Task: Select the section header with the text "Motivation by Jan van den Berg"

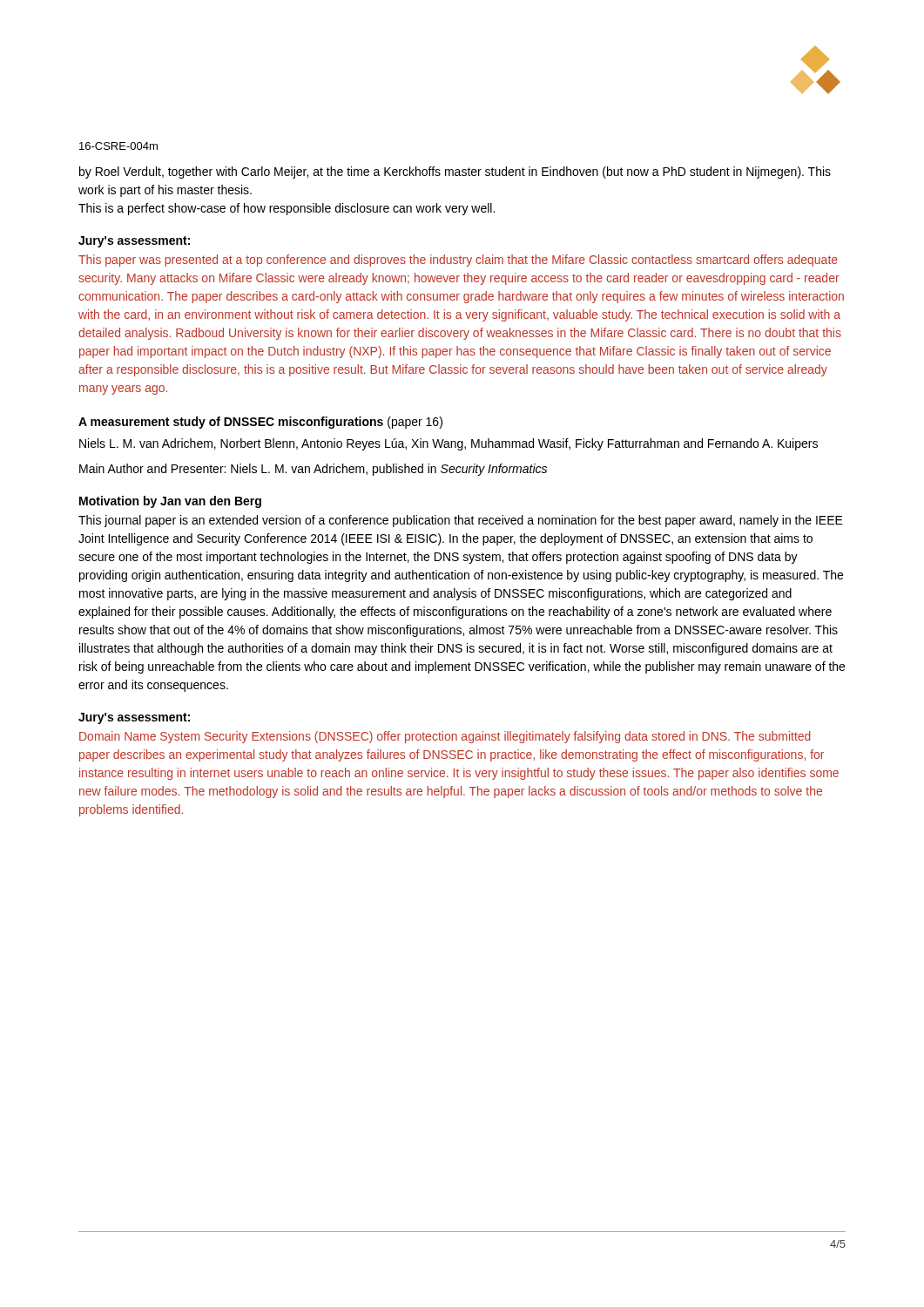Action: click(170, 501)
